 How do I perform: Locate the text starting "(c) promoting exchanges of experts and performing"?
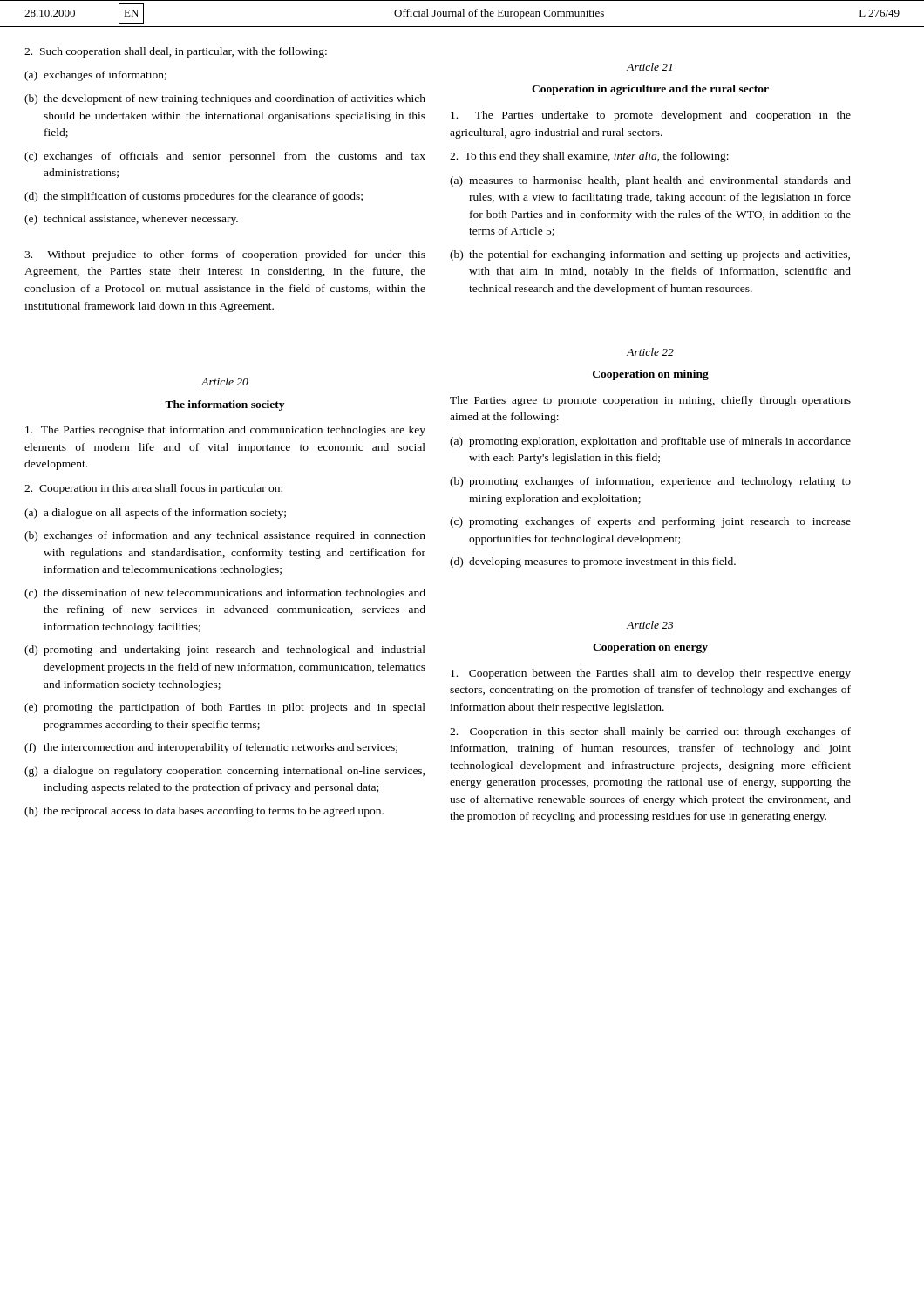pyautogui.click(x=650, y=530)
